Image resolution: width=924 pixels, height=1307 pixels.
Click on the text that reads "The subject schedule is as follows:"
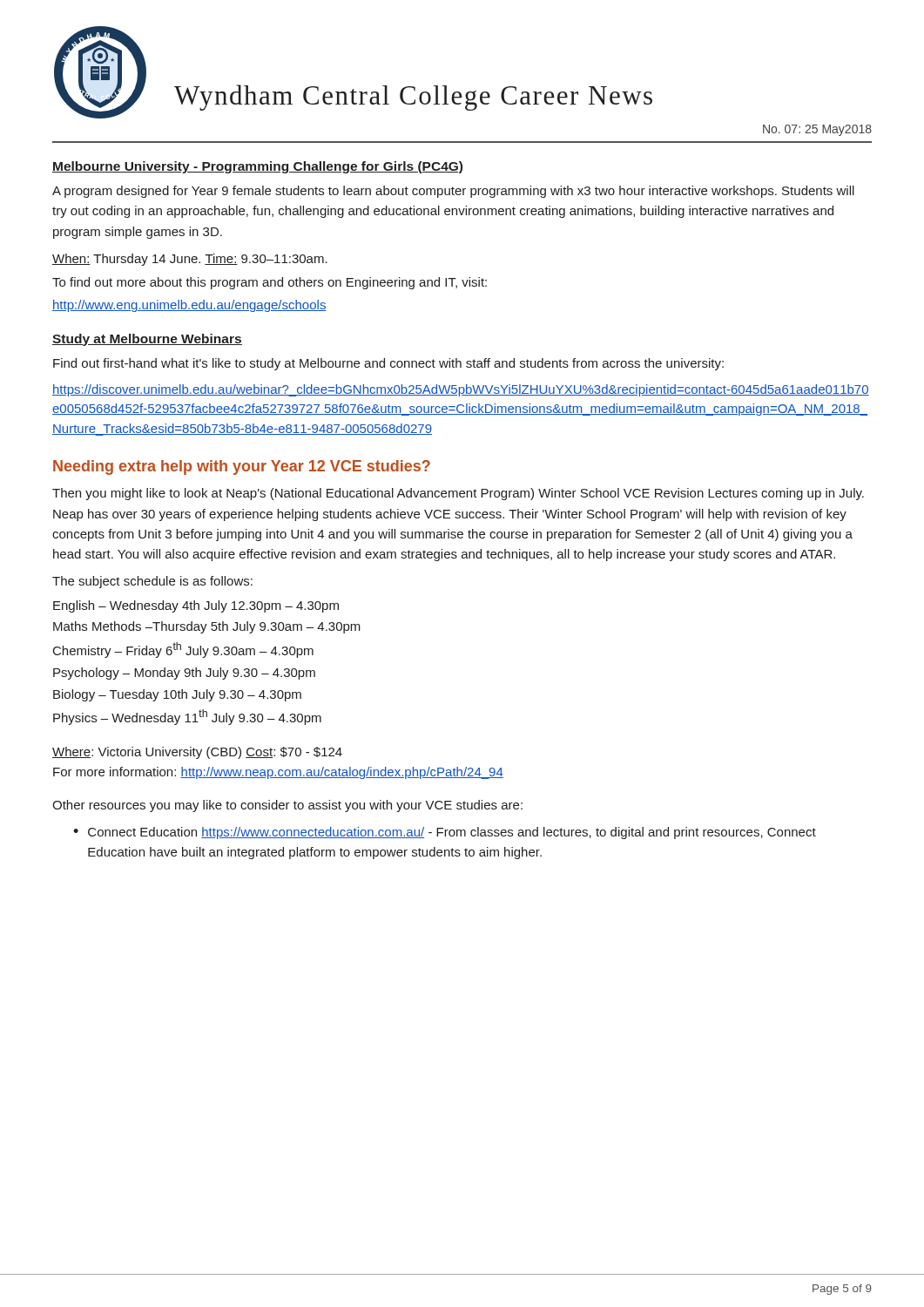[153, 581]
